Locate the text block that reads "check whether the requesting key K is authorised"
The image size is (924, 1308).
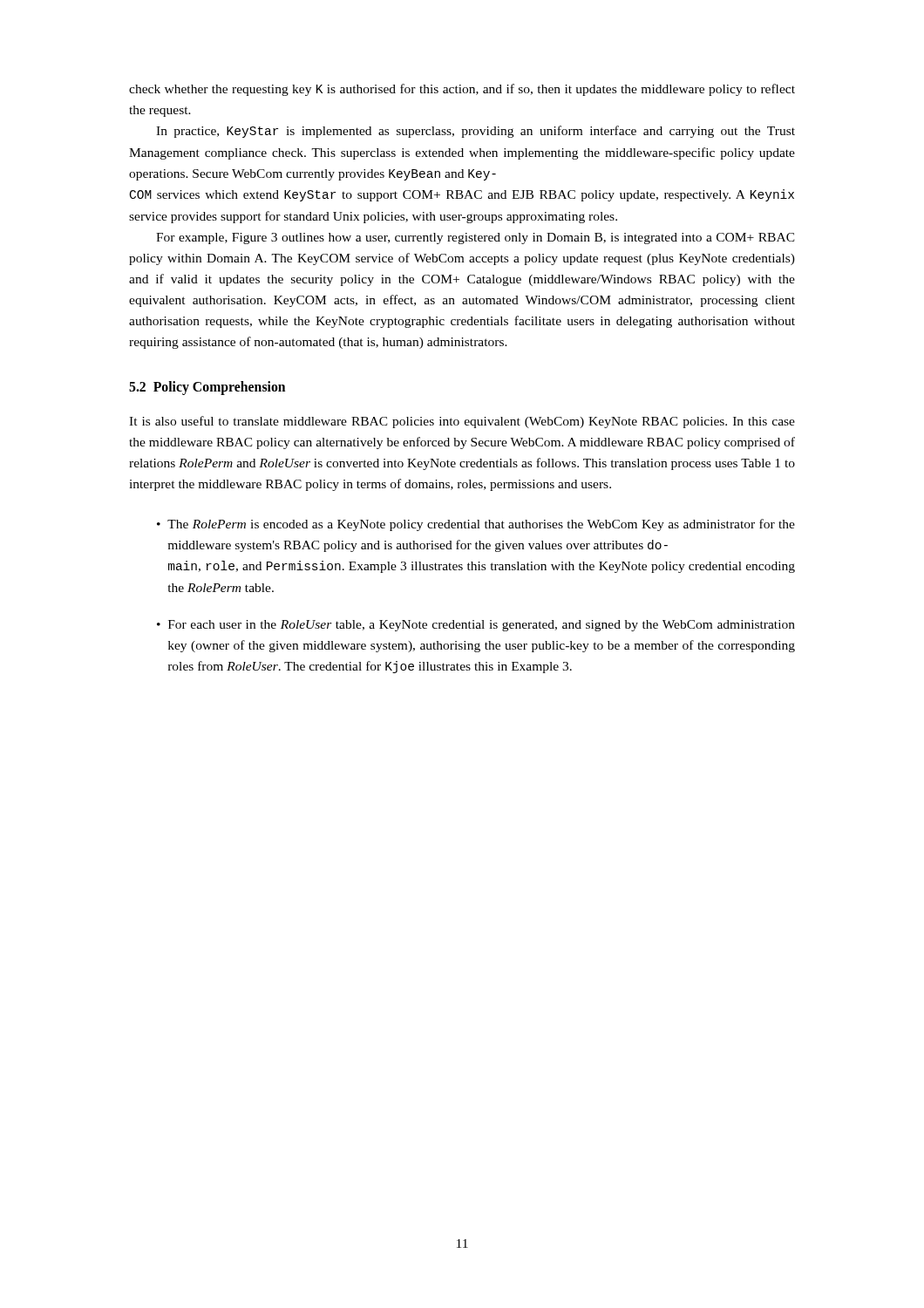pyautogui.click(x=462, y=215)
